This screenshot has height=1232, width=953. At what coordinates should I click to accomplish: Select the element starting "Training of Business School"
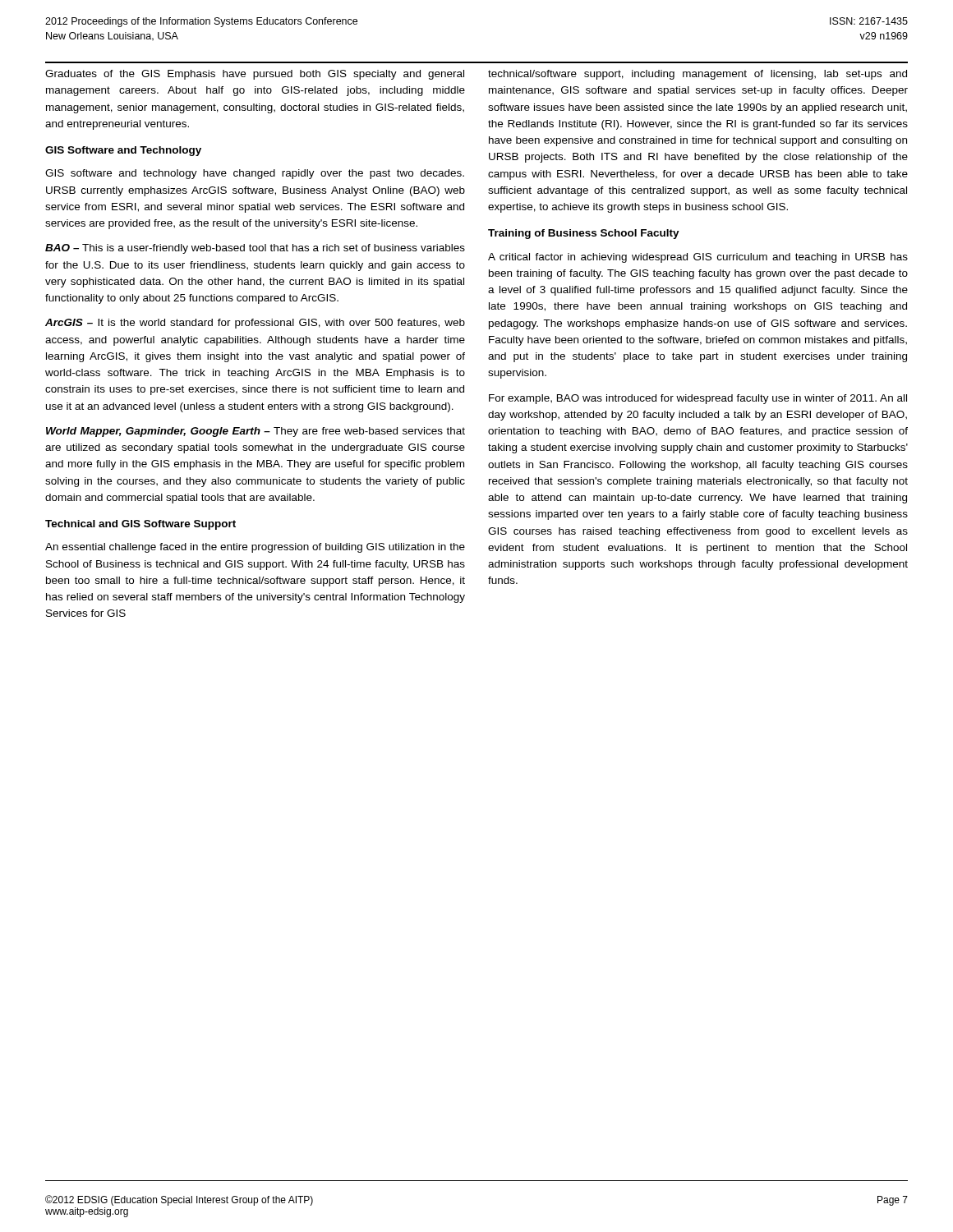point(584,233)
